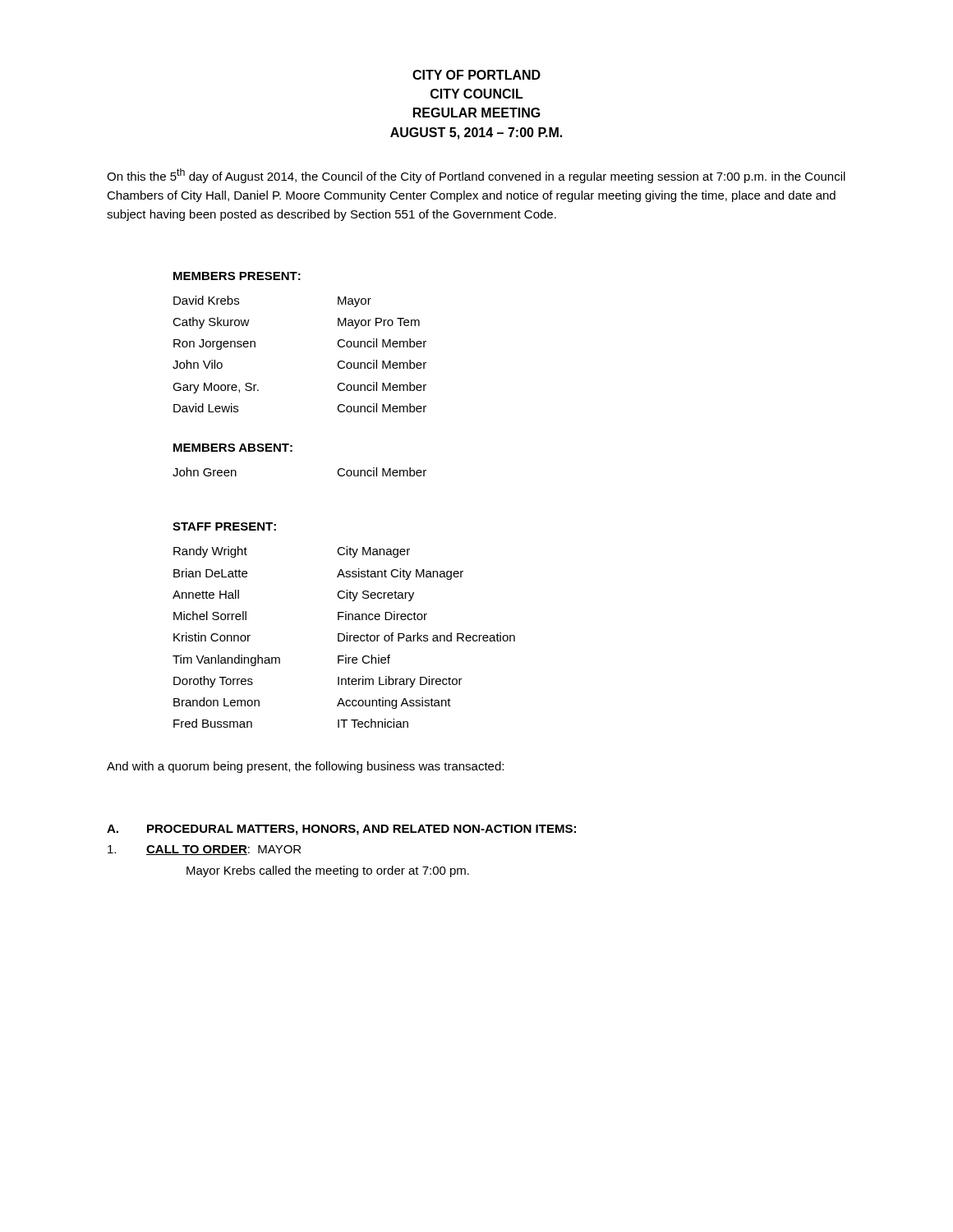The width and height of the screenshot is (953, 1232).
Task: Locate the block of text that opens with "And with a quorum being present,"
Action: [x=306, y=766]
